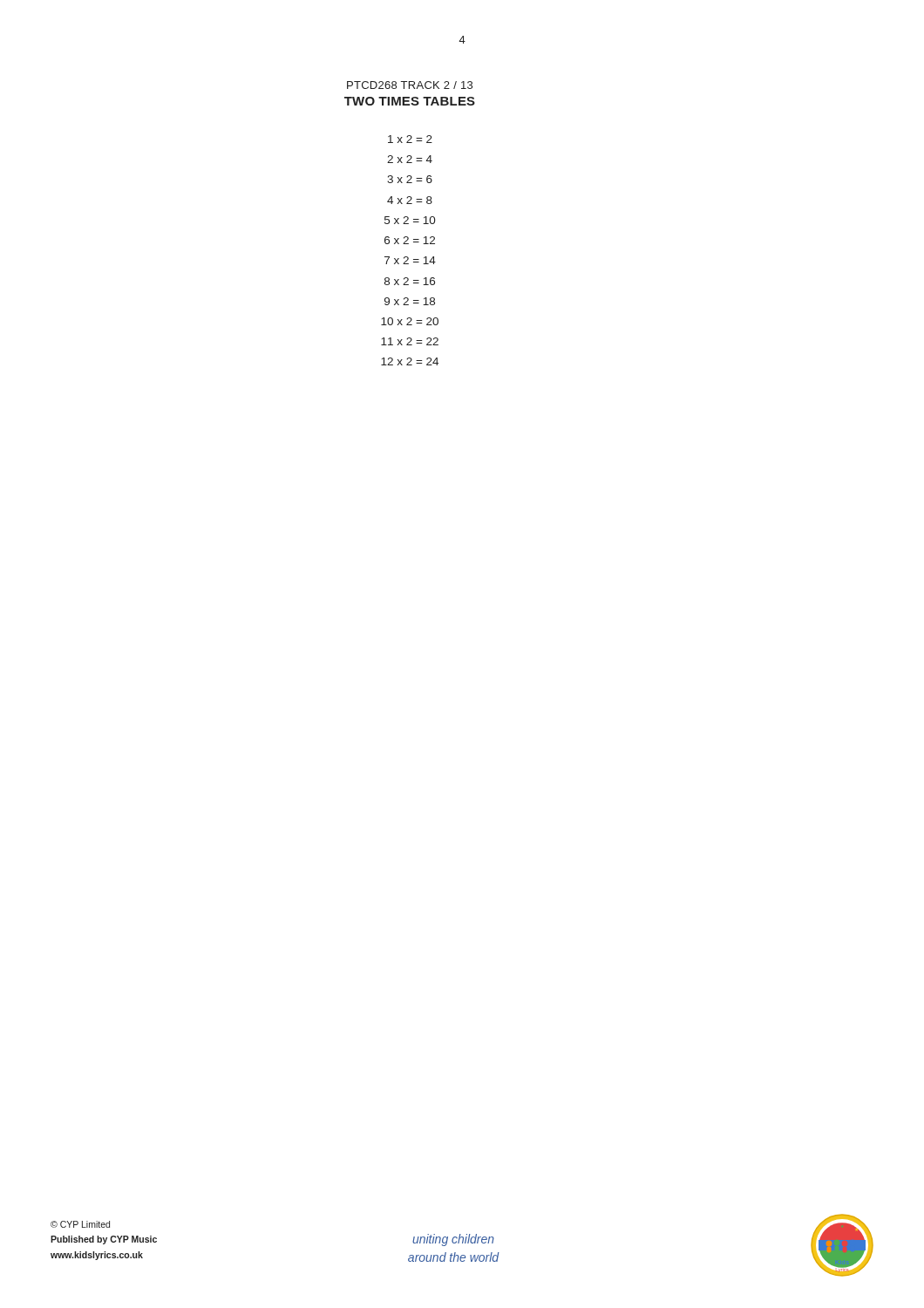
Task: Click on the block starting "3 x 2 = 6"
Action: pyautogui.click(x=410, y=180)
